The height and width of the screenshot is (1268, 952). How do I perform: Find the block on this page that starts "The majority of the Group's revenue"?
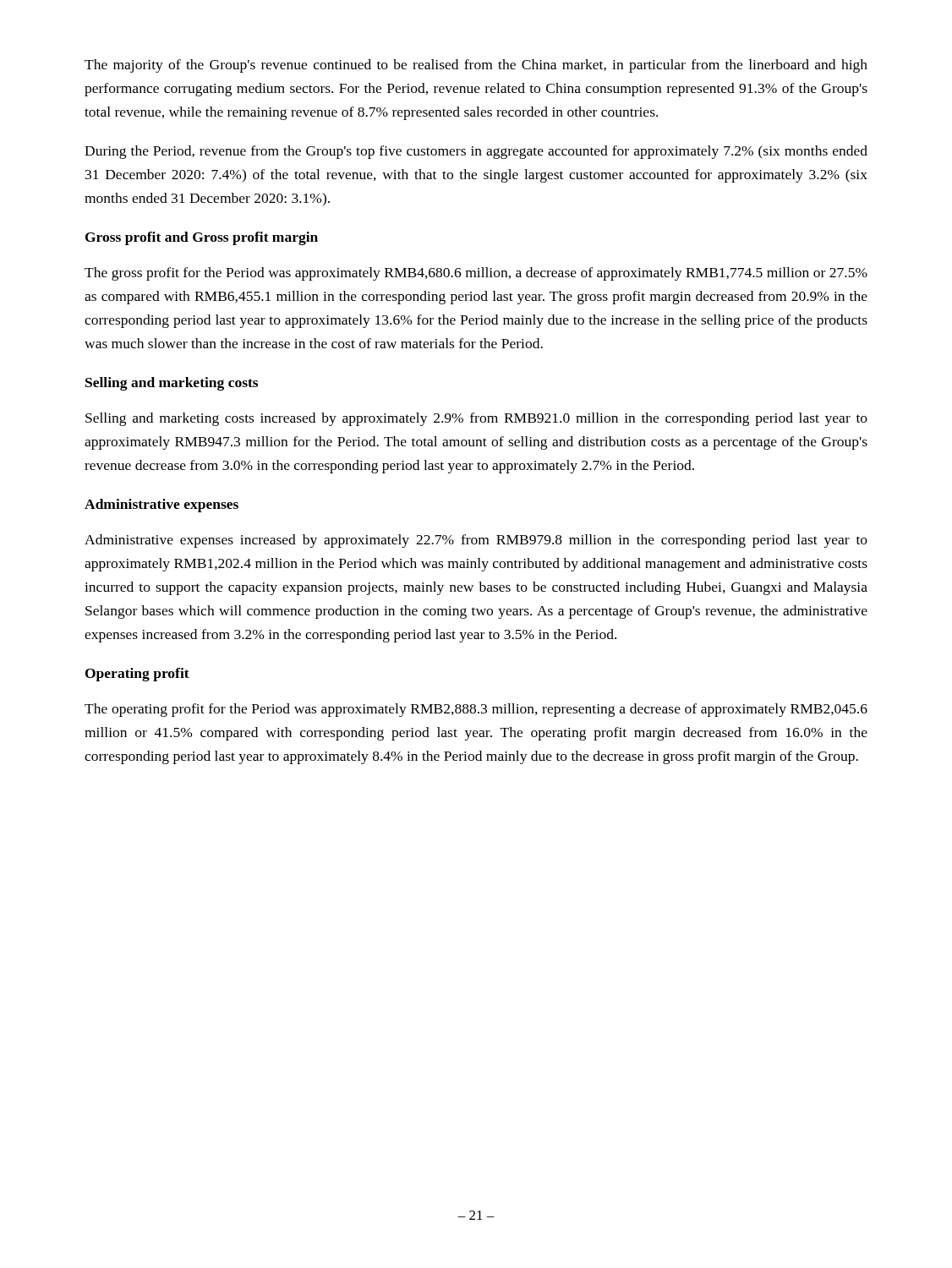click(x=476, y=88)
